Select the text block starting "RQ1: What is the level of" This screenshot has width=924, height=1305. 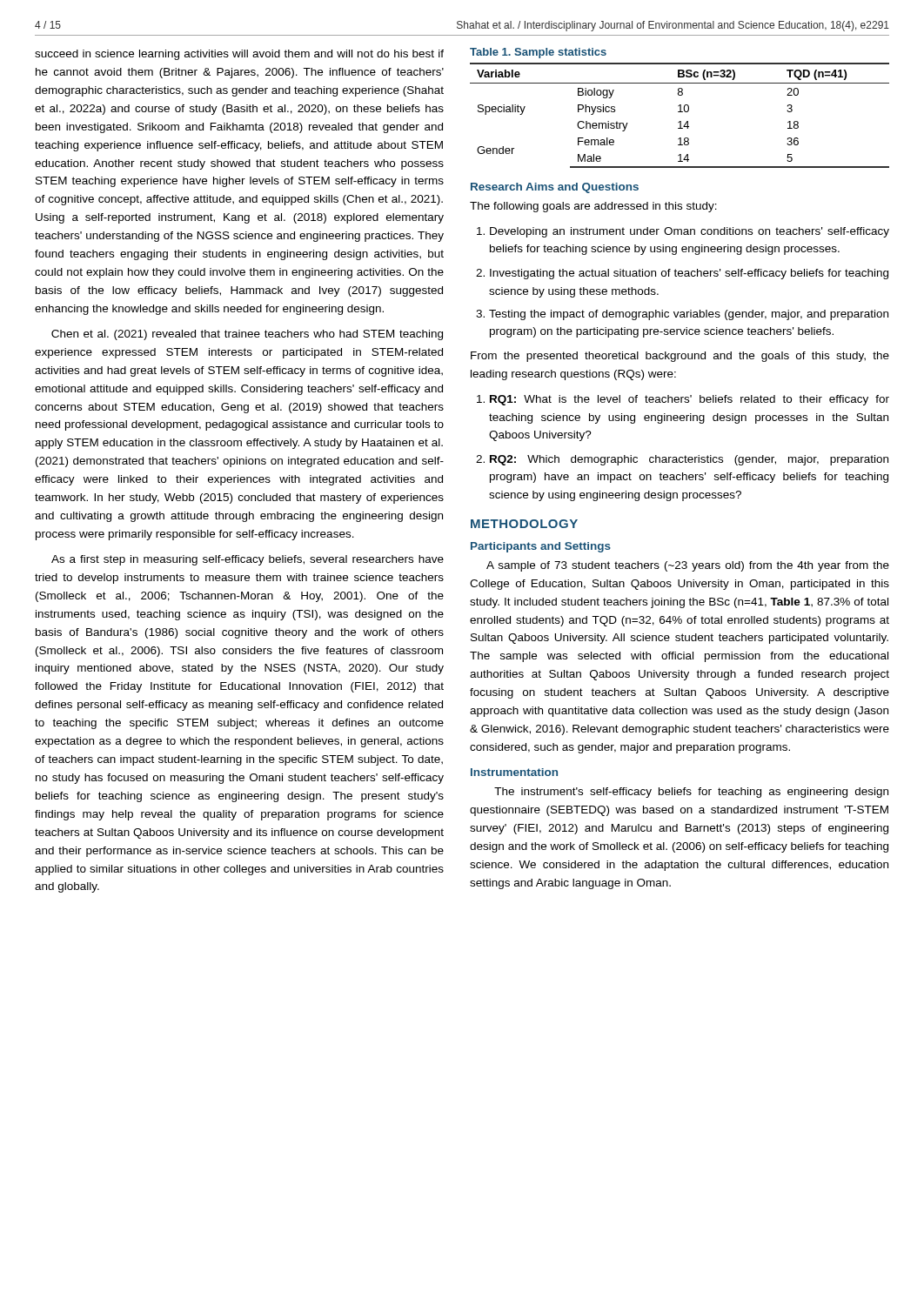pos(680,417)
